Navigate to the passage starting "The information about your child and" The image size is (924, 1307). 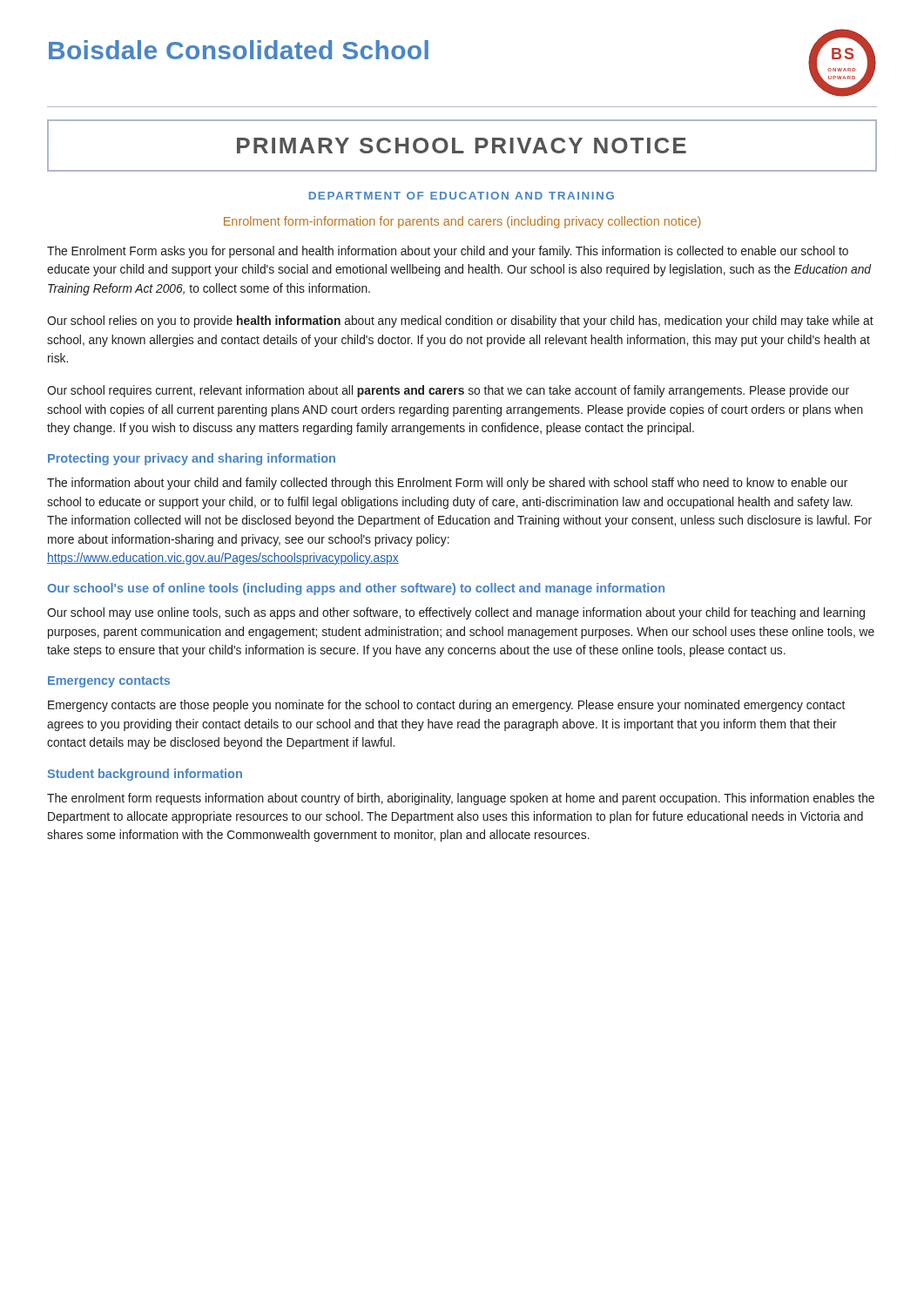click(459, 521)
